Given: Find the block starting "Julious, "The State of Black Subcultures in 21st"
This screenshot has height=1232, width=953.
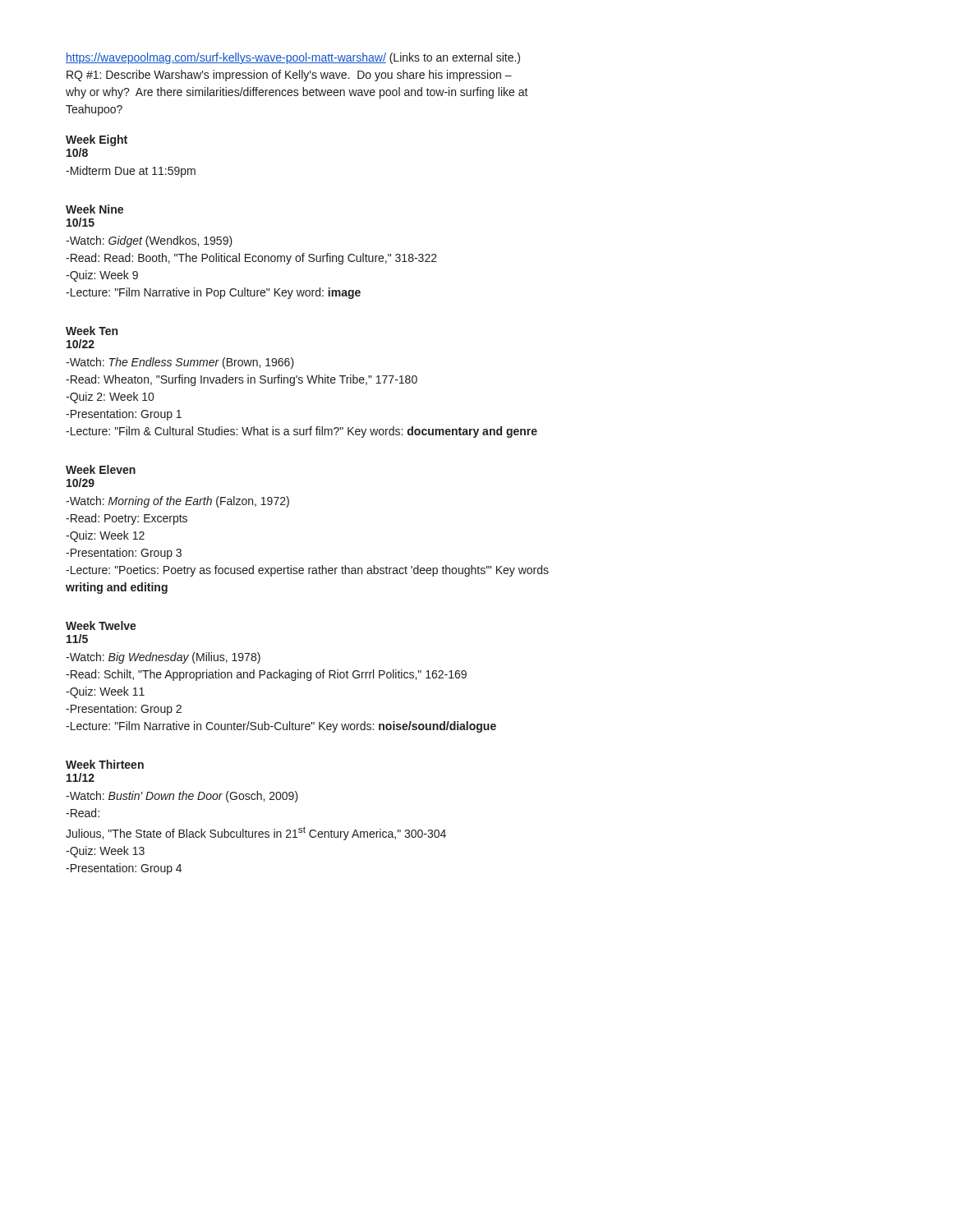Looking at the screenshot, I should click(256, 832).
